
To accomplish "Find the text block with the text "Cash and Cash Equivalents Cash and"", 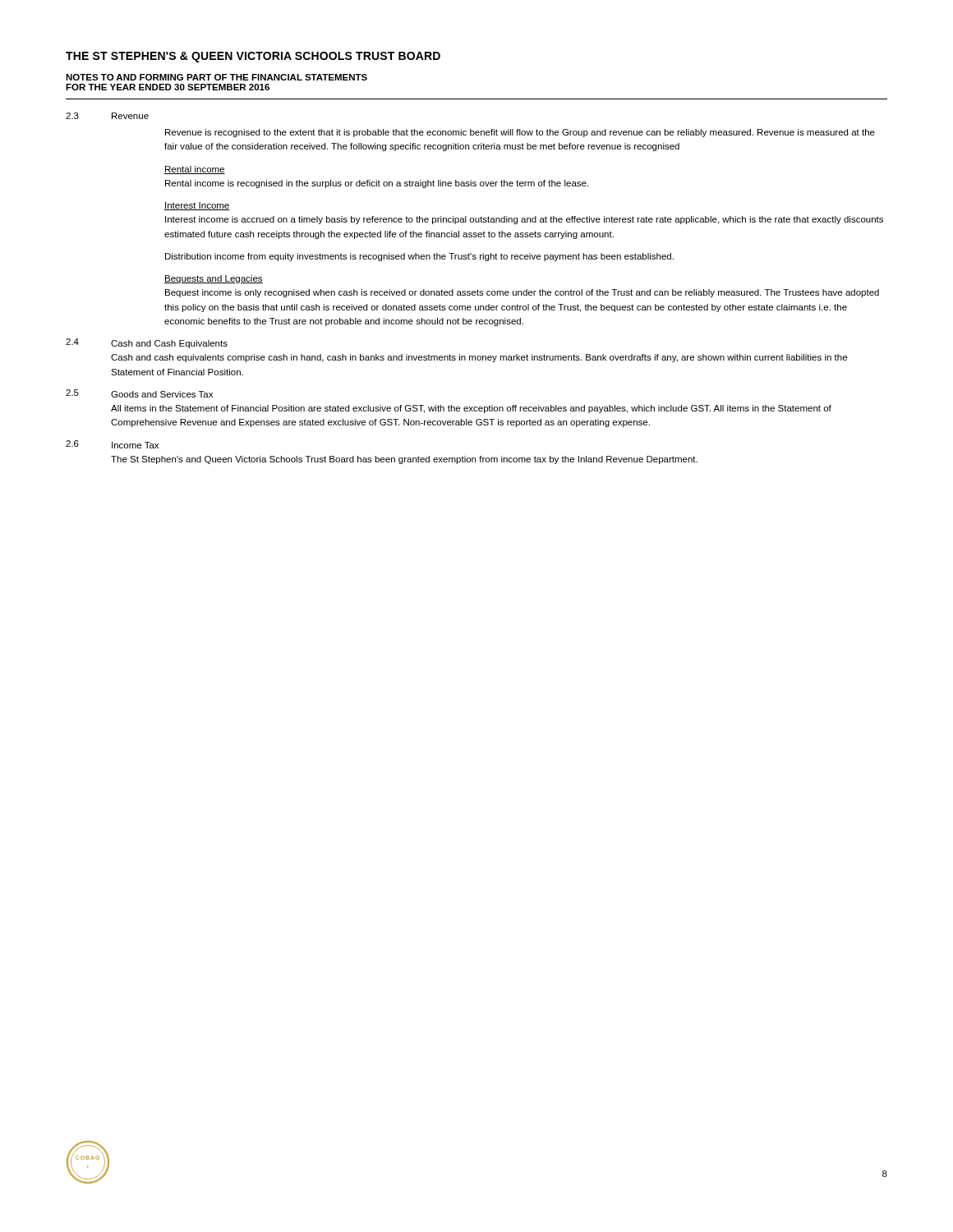I will [479, 358].
